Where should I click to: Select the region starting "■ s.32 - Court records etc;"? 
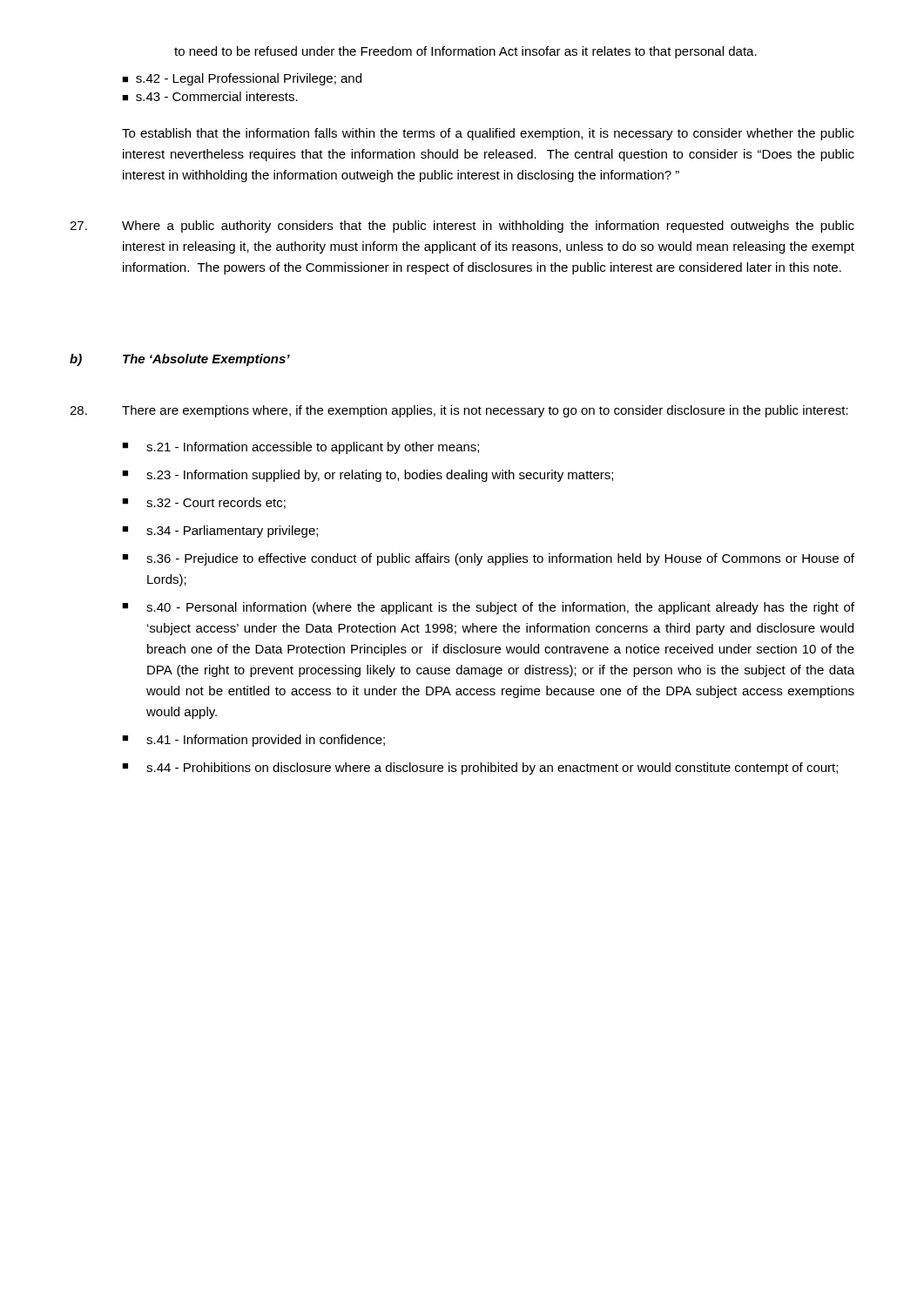(204, 503)
